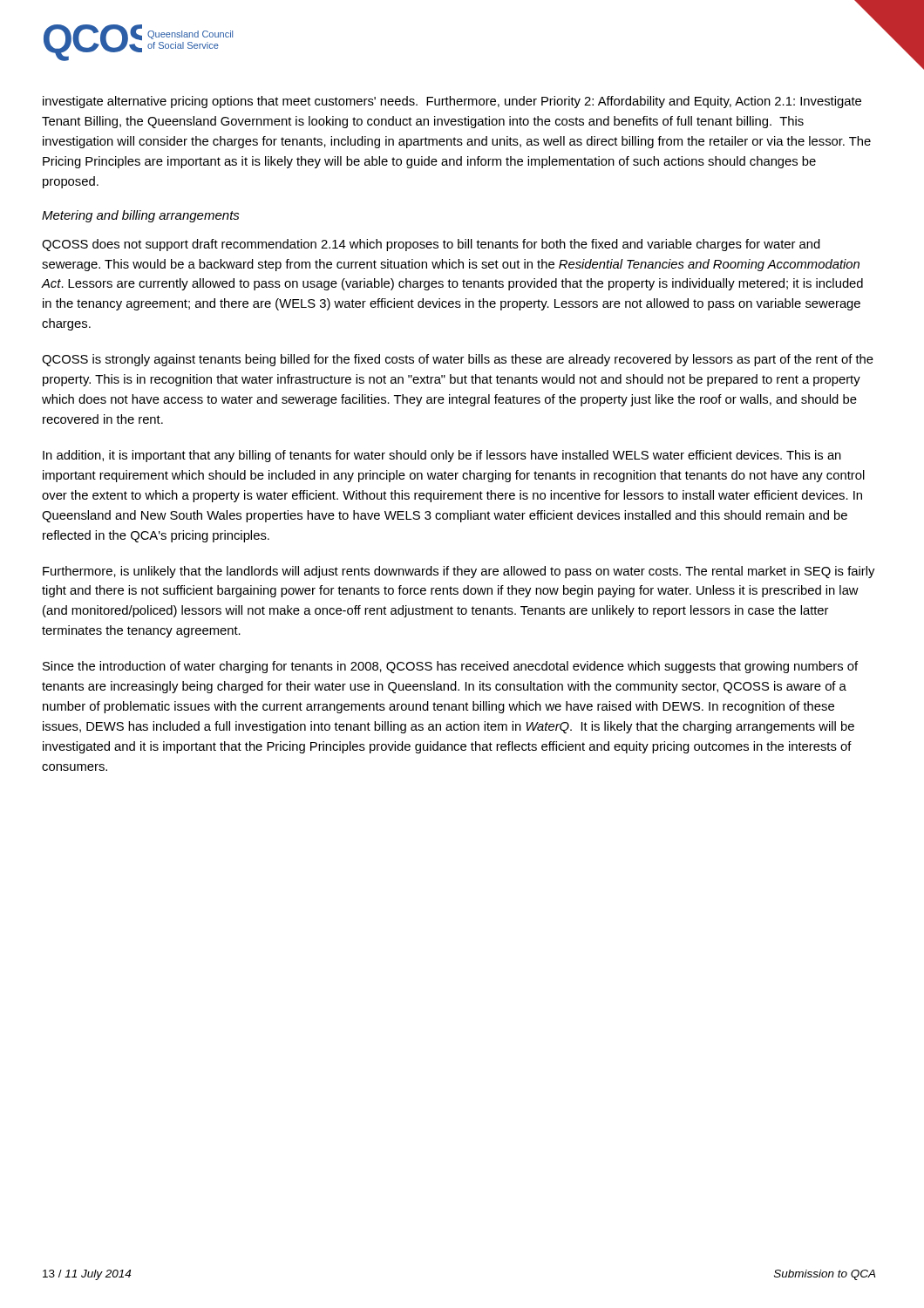Point to the element starting "investigate alternative pricing options that meet customers' needs."

click(x=457, y=141)
